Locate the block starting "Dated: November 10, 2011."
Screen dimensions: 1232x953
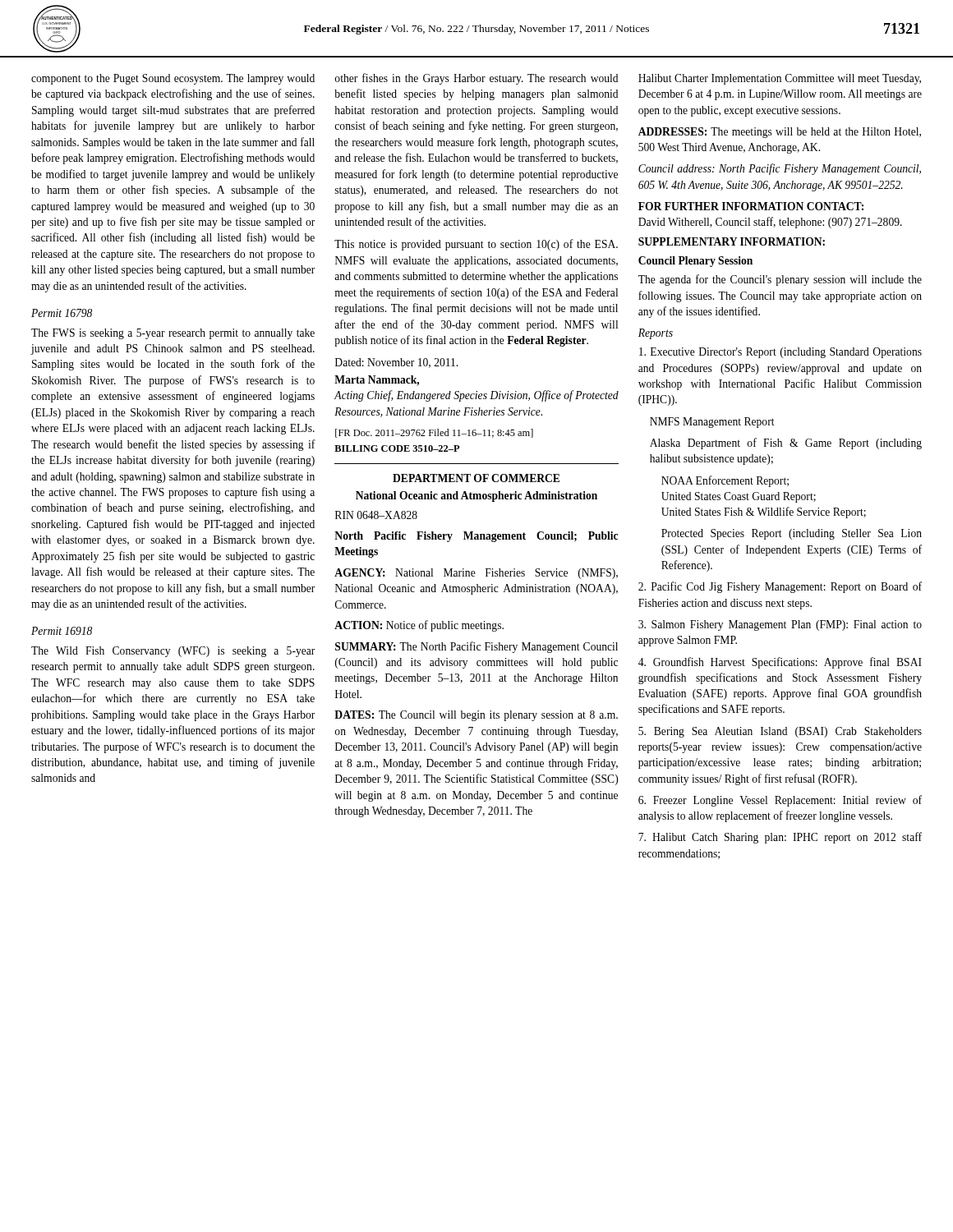396,363
